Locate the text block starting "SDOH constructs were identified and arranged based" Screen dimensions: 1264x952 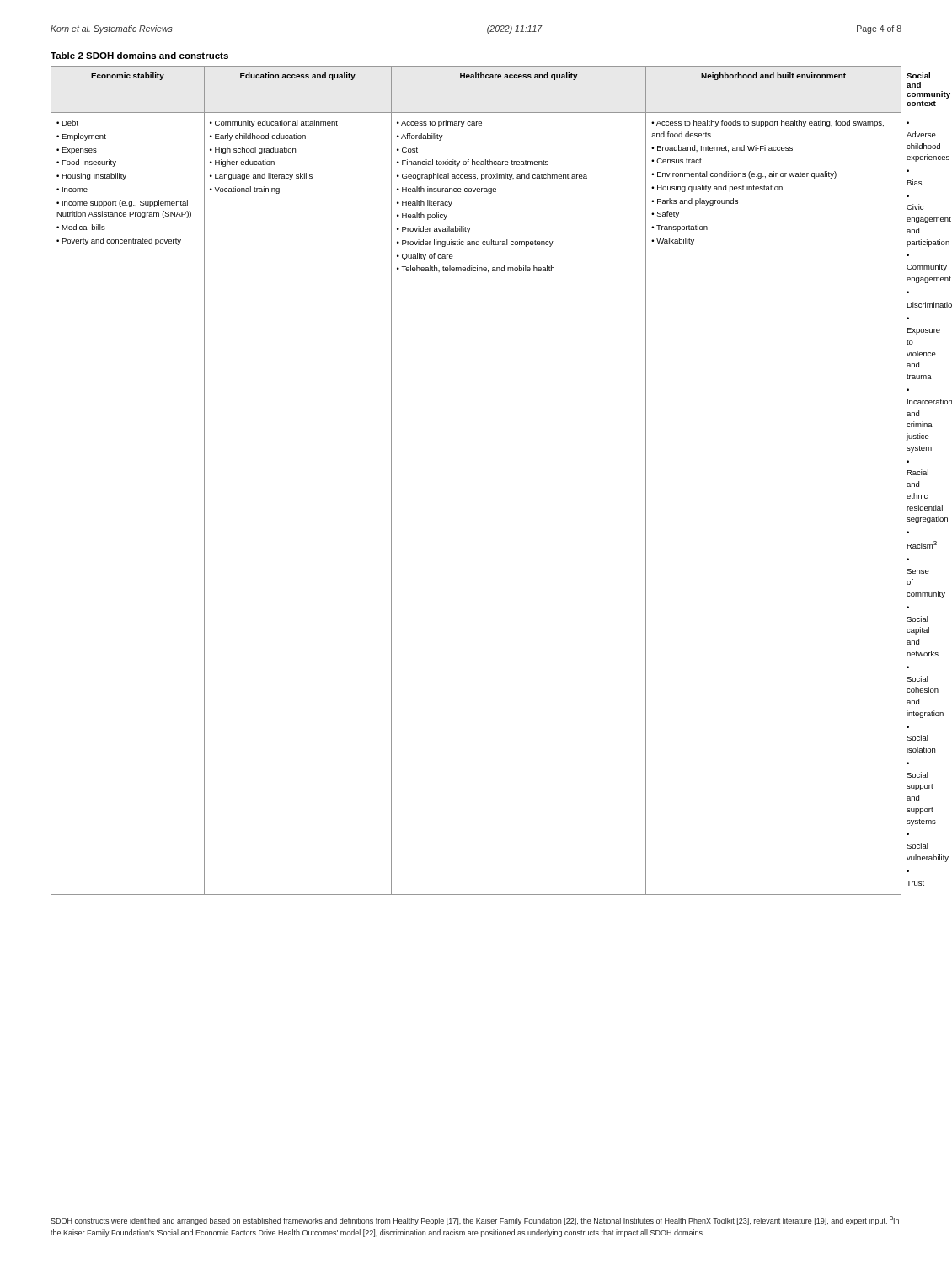475,1225
